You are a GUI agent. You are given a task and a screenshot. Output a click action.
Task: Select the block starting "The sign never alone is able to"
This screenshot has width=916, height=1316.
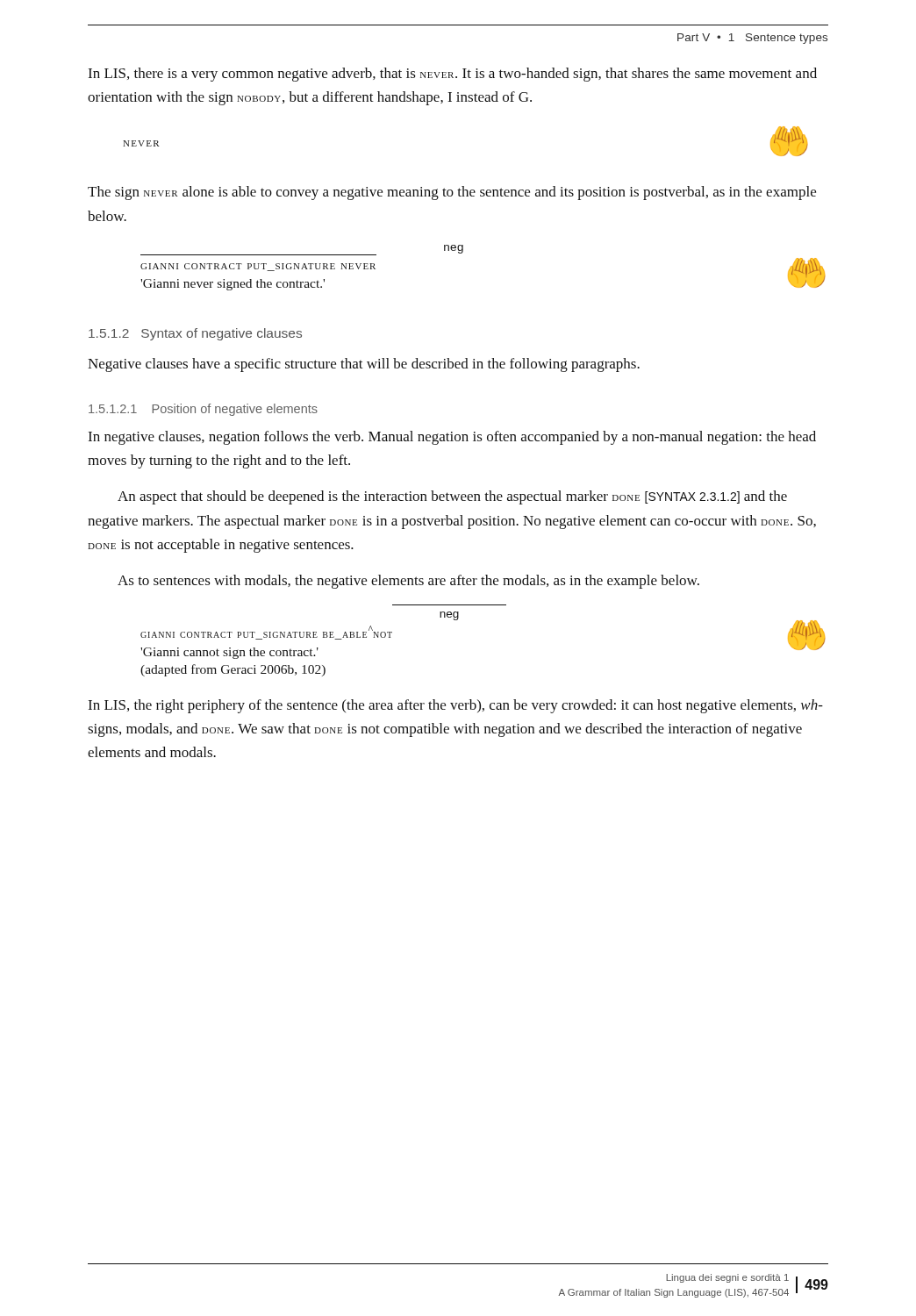452,204
